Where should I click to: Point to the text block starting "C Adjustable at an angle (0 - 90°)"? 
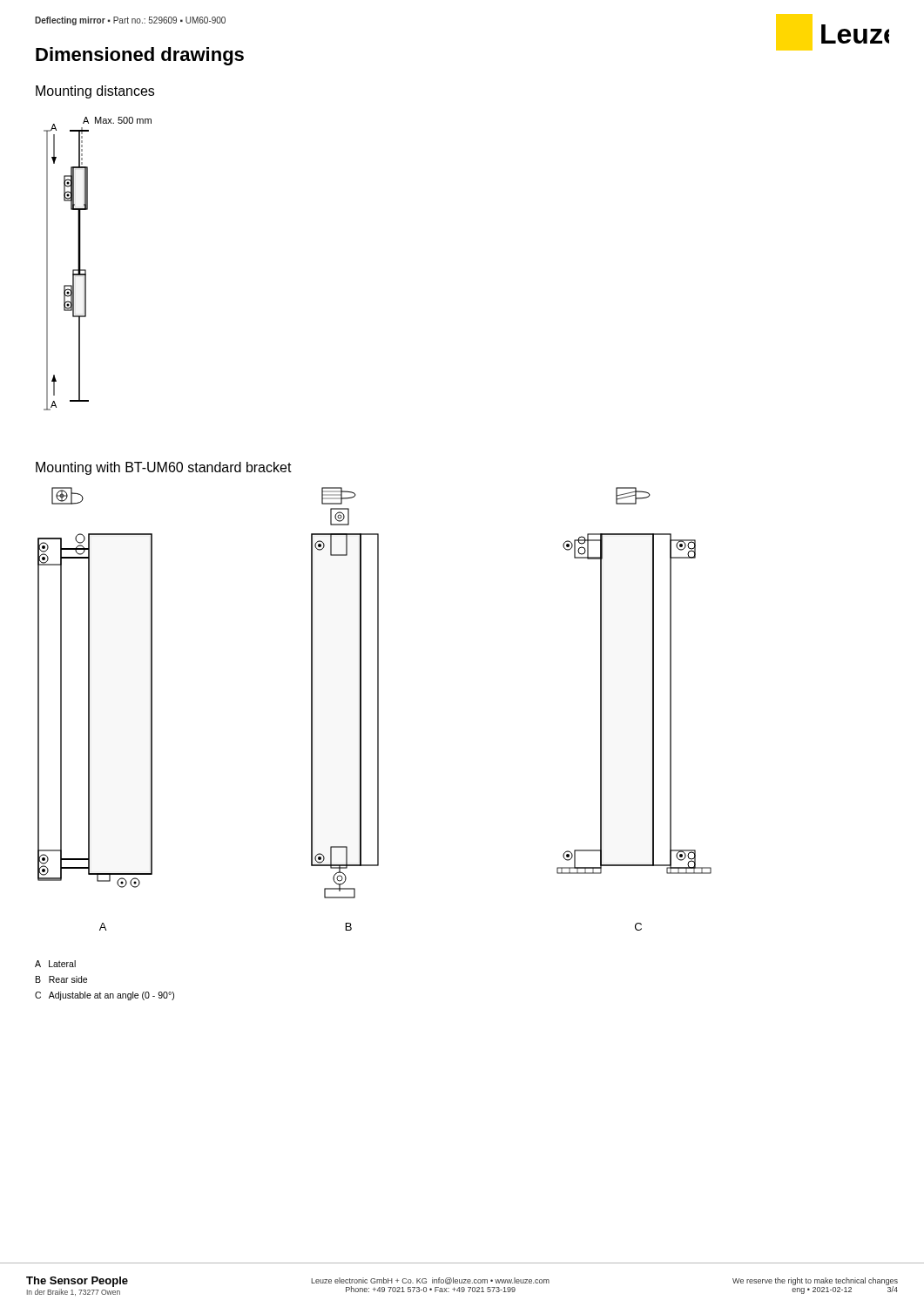(x=105, y=995)
